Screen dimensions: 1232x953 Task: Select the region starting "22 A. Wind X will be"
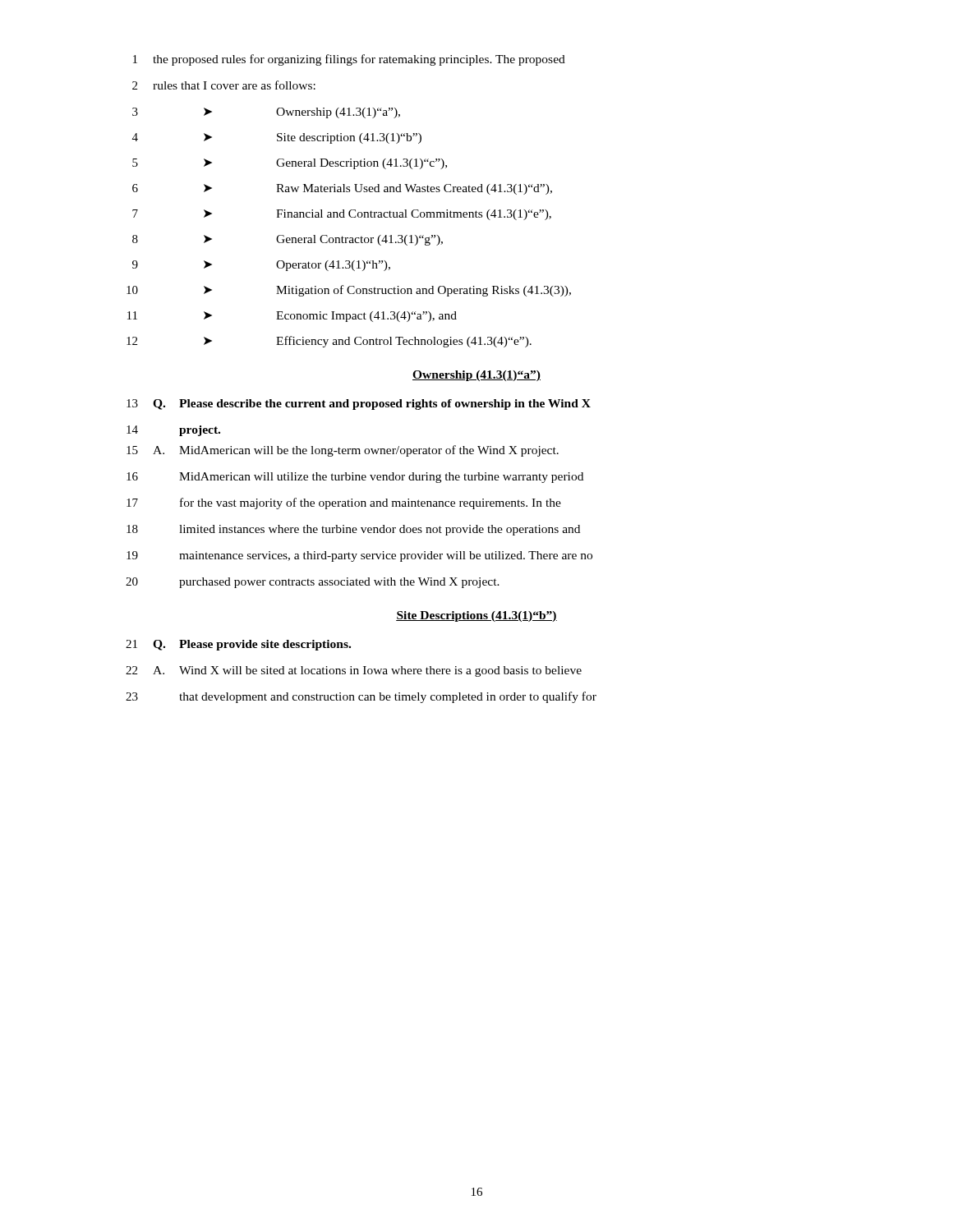pos(476,684)
